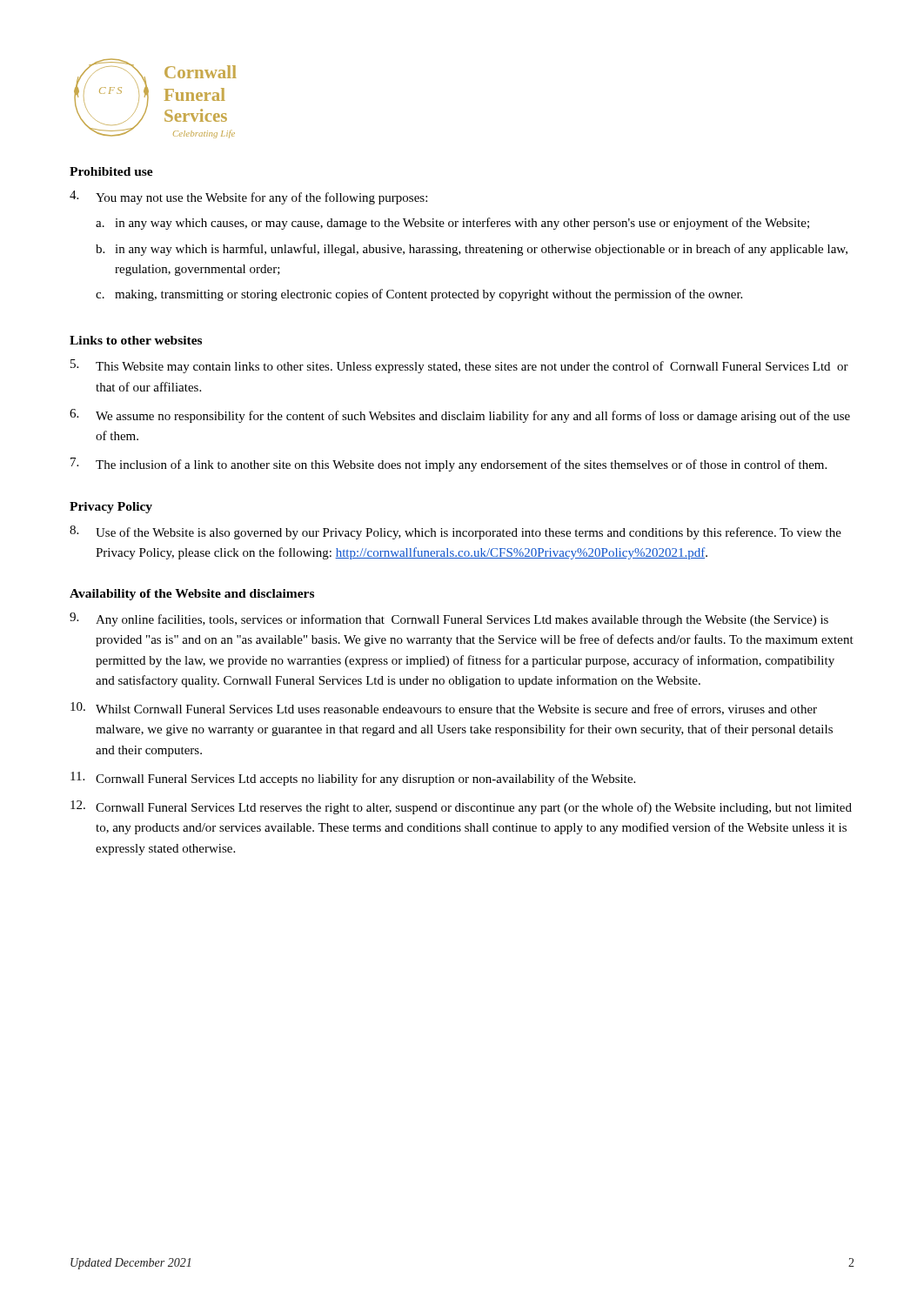Viewport: 924px width, 1305px height.
Task: Click on the block starting "6. We assume no responsibility for the"
Action: 462,426
